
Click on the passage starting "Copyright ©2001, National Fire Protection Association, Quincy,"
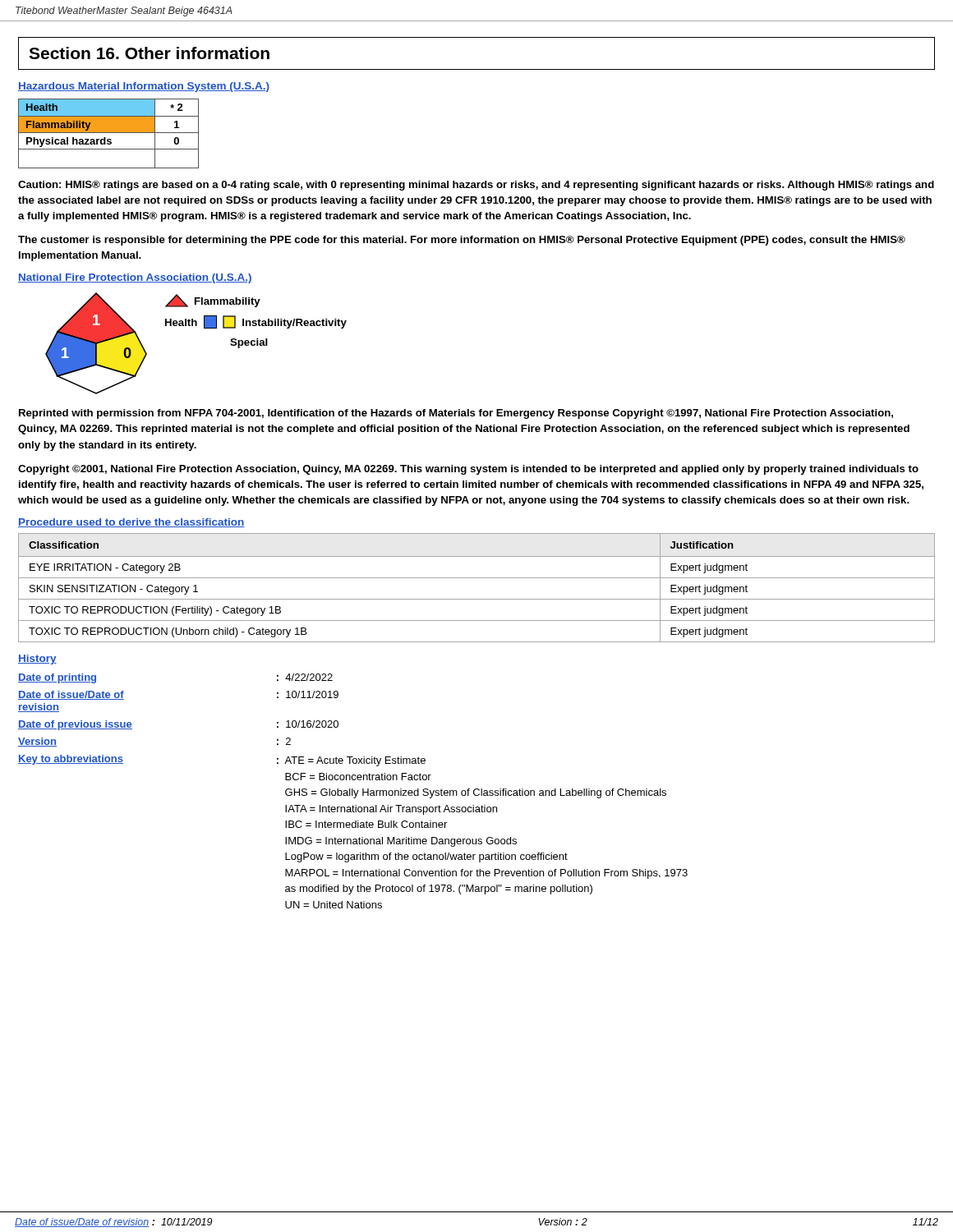point(471,484)
